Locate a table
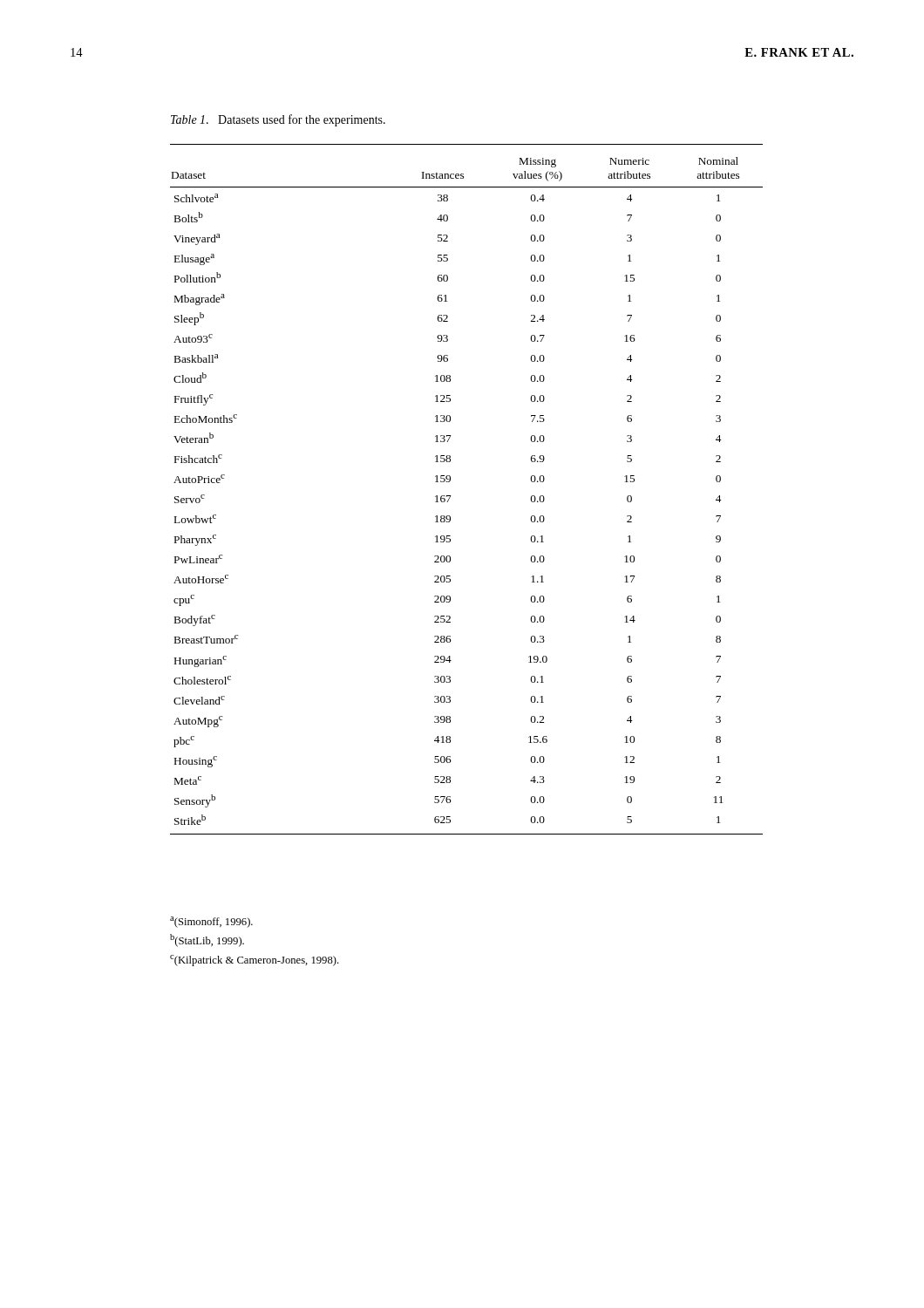Screen dimensions: 1308x924 pos(466,489)
